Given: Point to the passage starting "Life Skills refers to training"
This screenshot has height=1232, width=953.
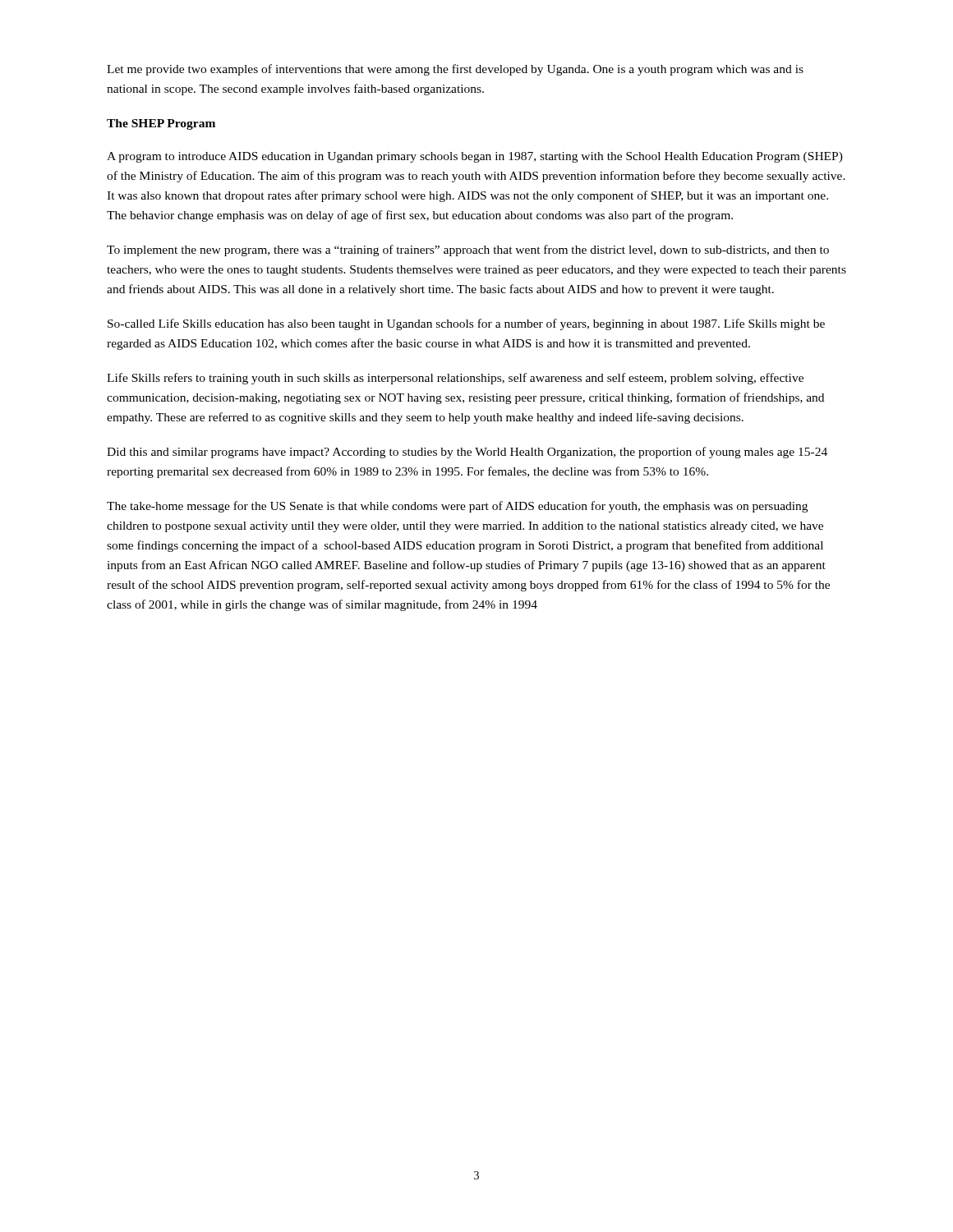Looking at the screenshot, I should (466, 397).
